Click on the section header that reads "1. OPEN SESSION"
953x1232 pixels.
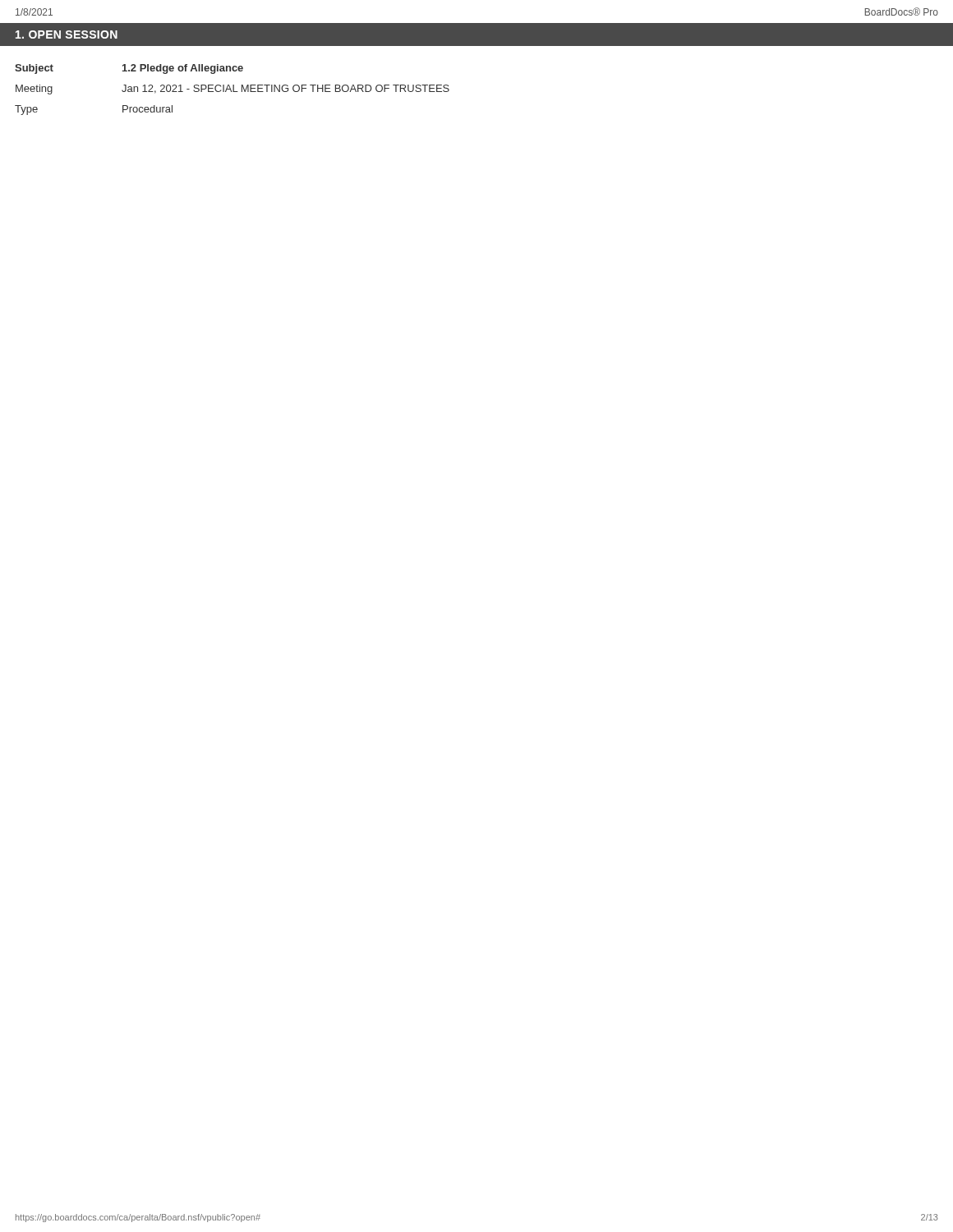66,34
